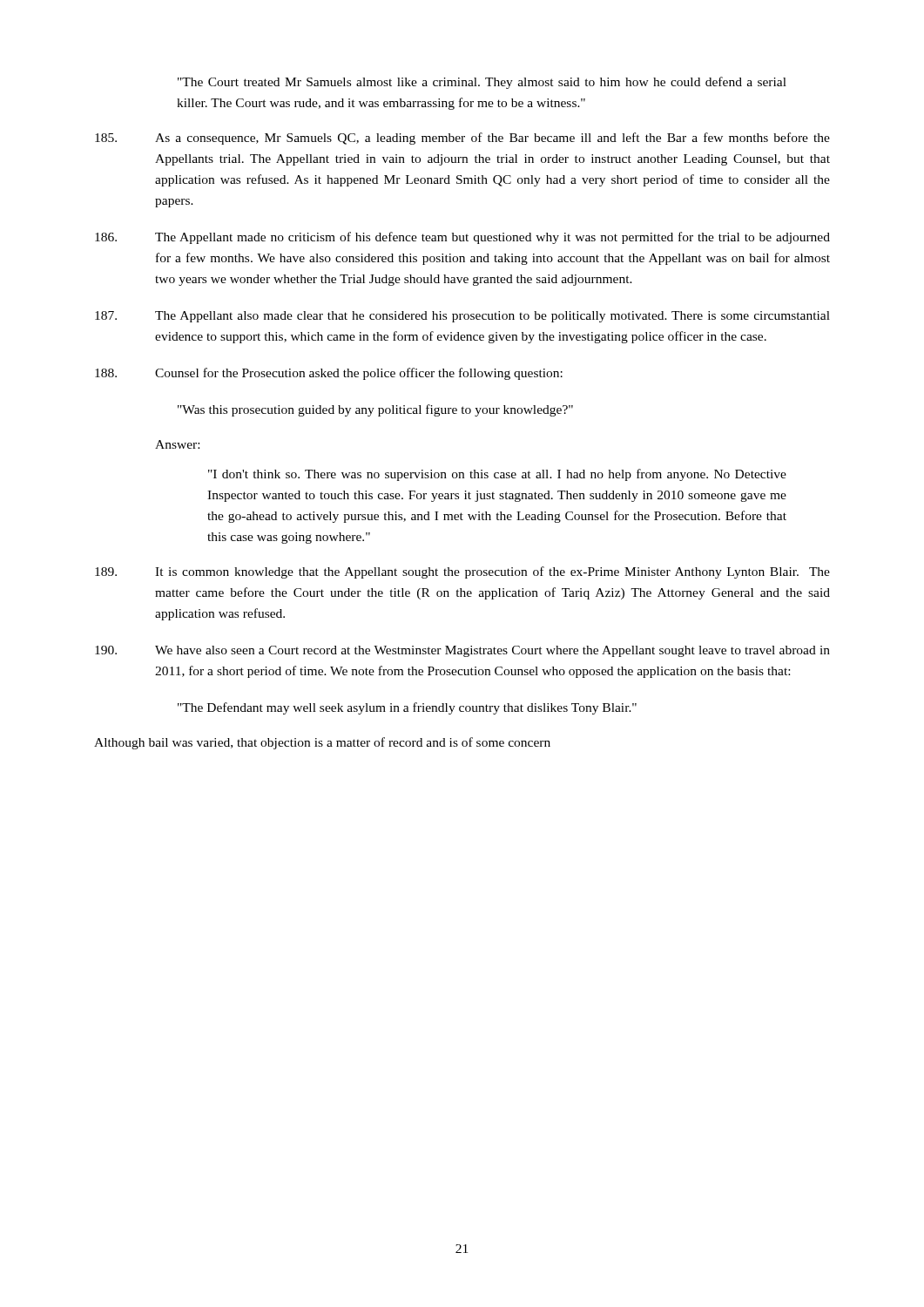924x1307 pixels.
Task: Click on the passage starting "The Appellant also made clear that he considered"
Action: [x=462, y=326]
